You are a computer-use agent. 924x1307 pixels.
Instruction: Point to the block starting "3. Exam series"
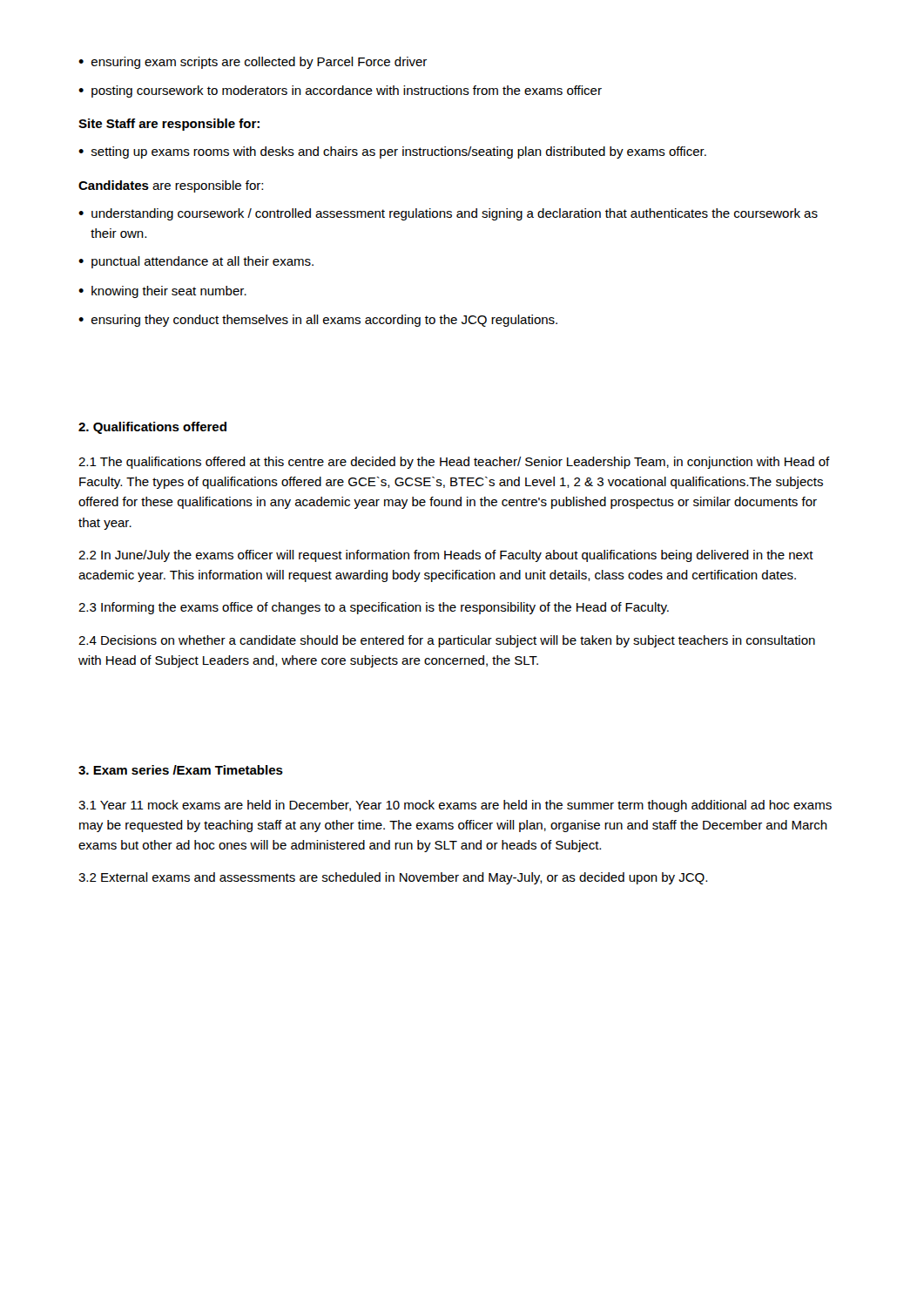pyautogui.click(x=181, y=770)
